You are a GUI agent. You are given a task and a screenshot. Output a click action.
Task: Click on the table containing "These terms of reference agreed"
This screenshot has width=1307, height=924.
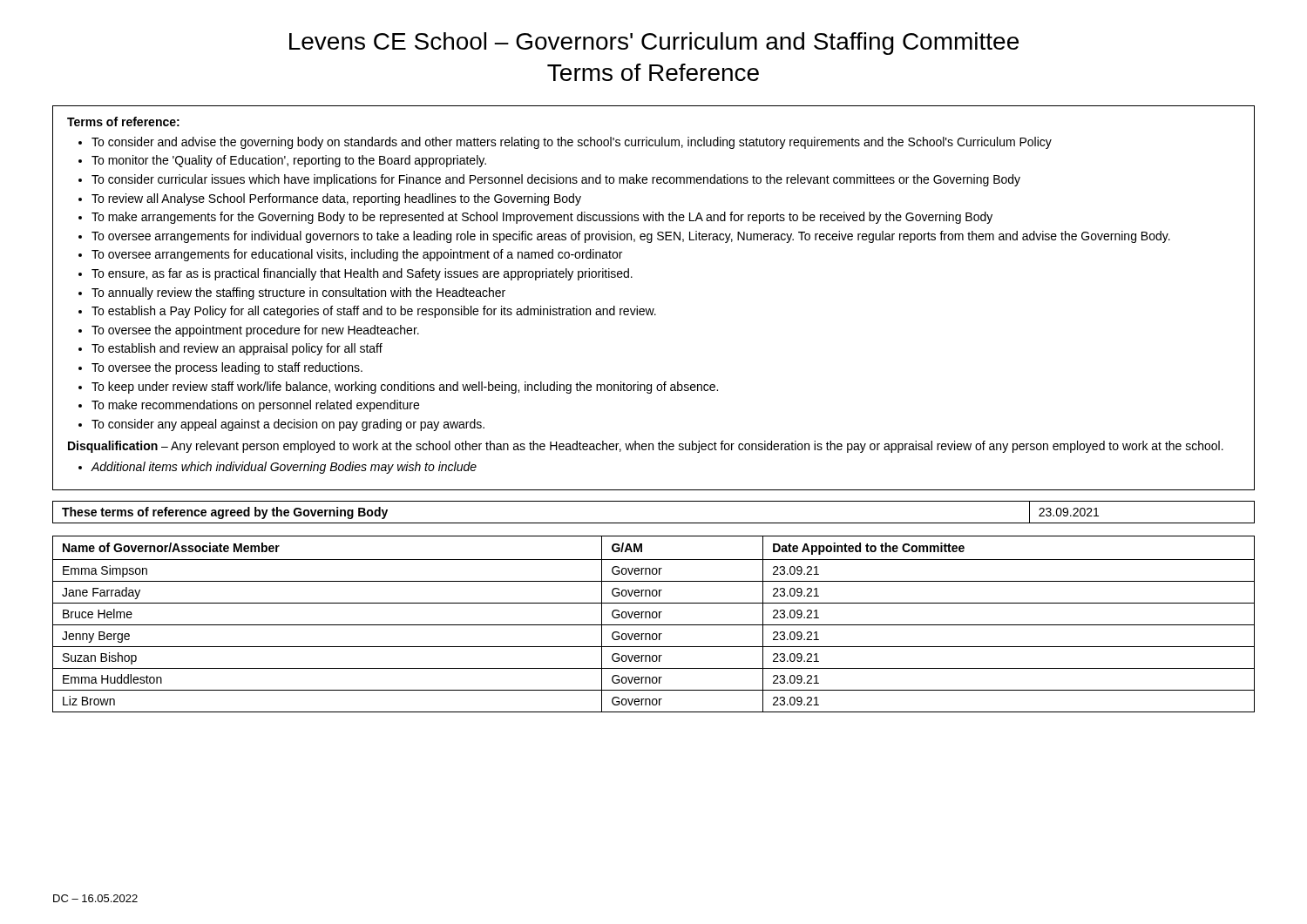654,512
